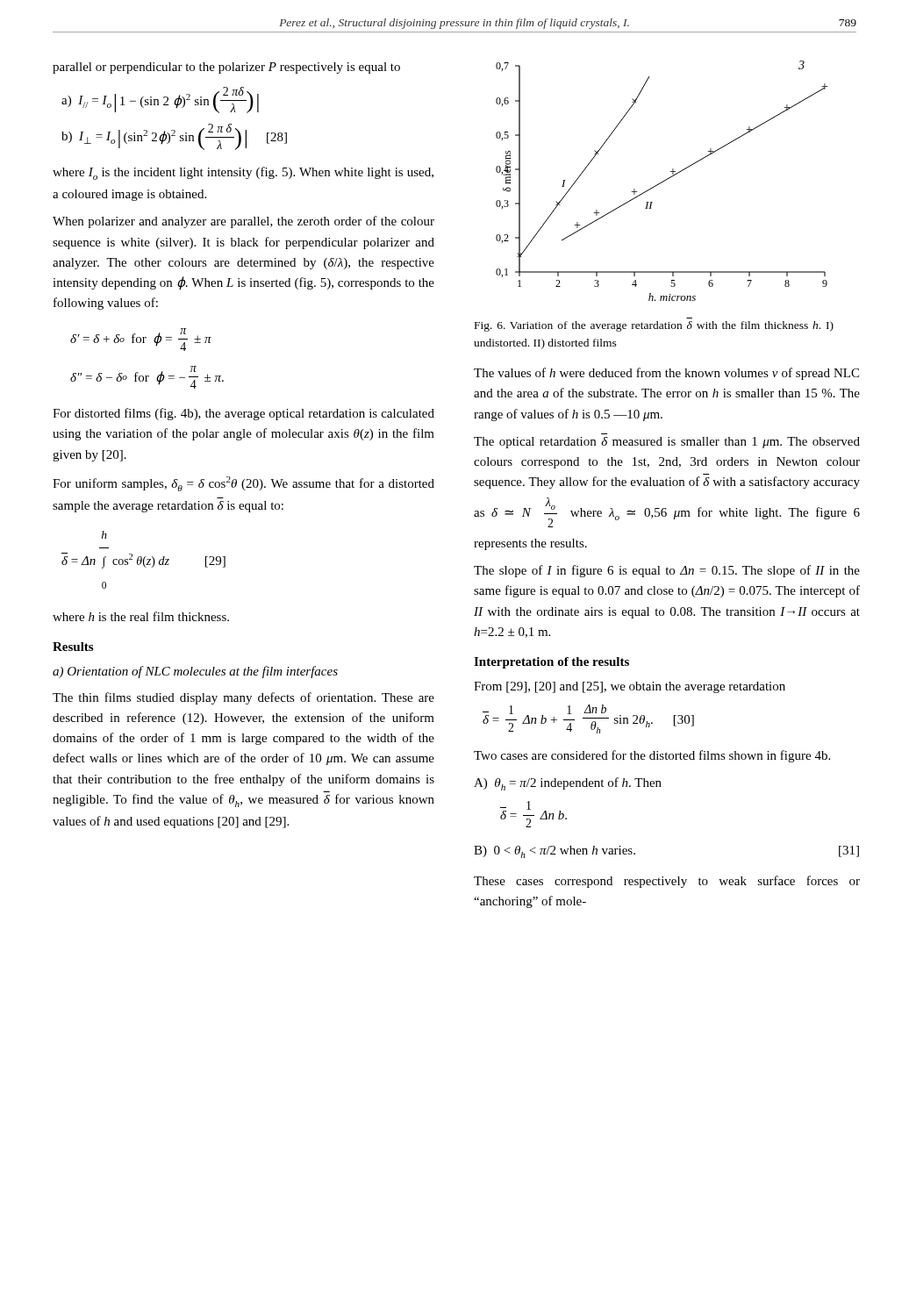This screenshot has width=909, height=1316.
Task: Locate the text block that reads "From [29], [20] and [25], we obtain the"
Action: 630,686
